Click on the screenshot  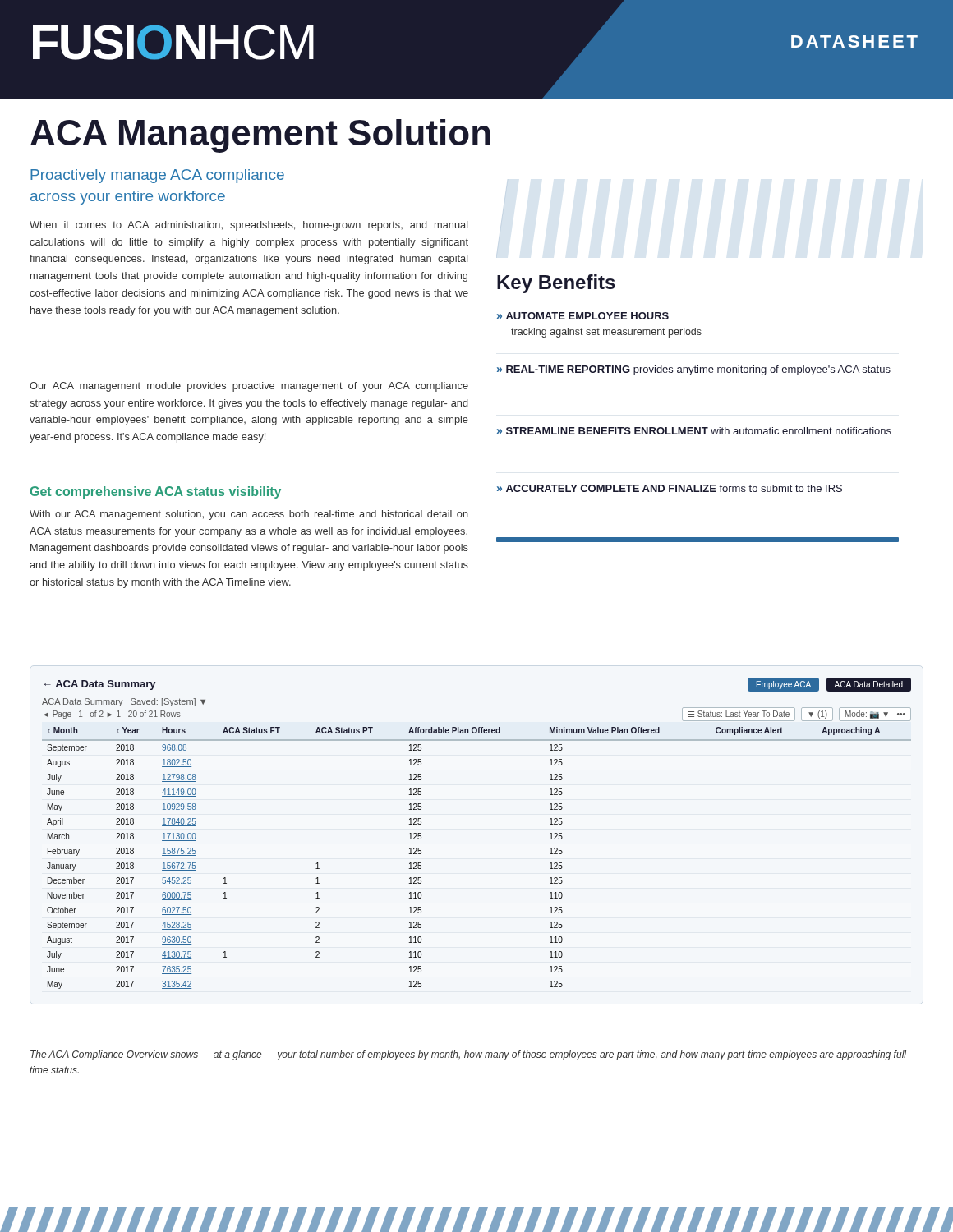click(x=476, y=835)
